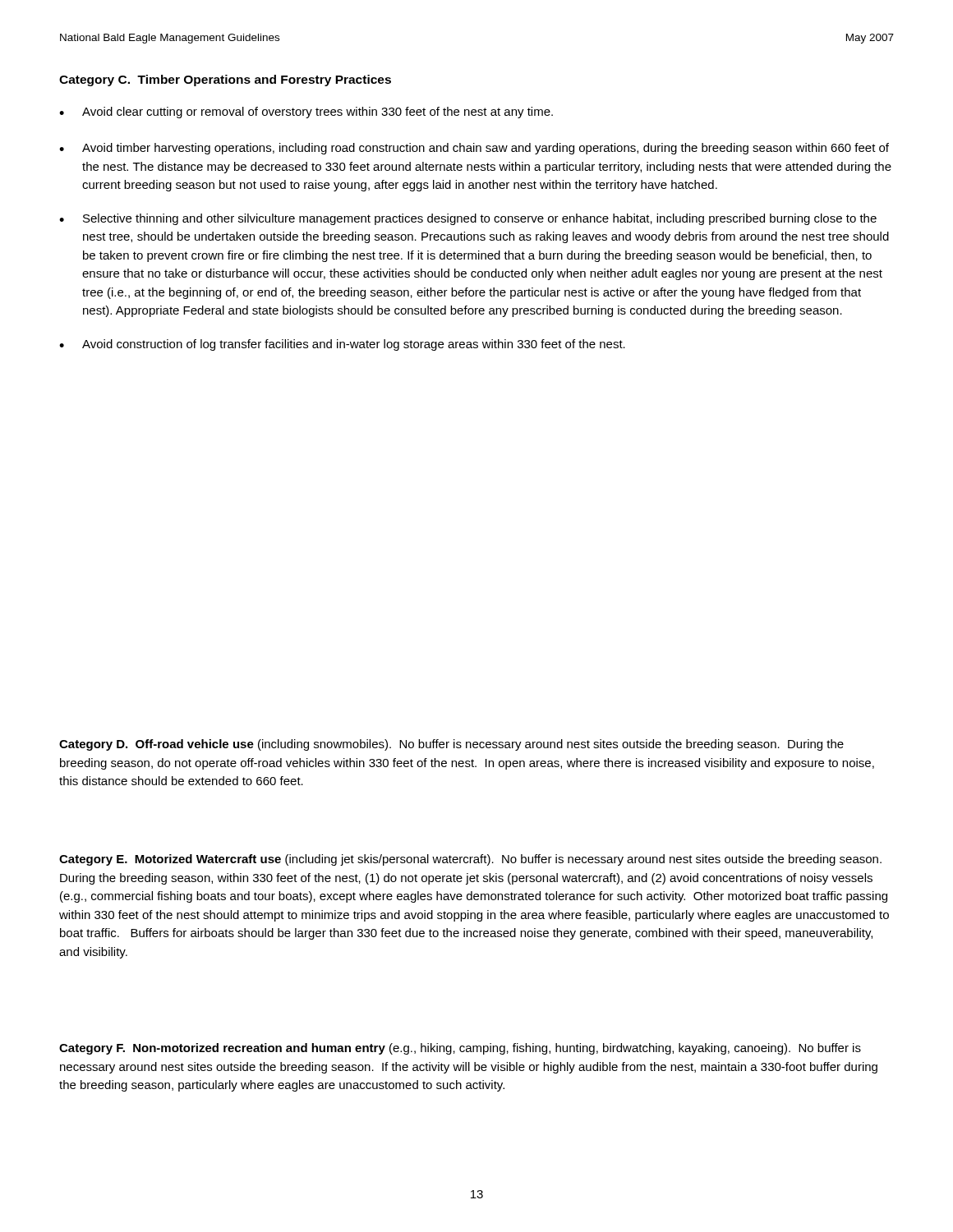Locate the block of text that opens with "• Avoid timber harvesting operations, including road"
The height and width of the screenshot is (1232, 953).
coord(476,167)
